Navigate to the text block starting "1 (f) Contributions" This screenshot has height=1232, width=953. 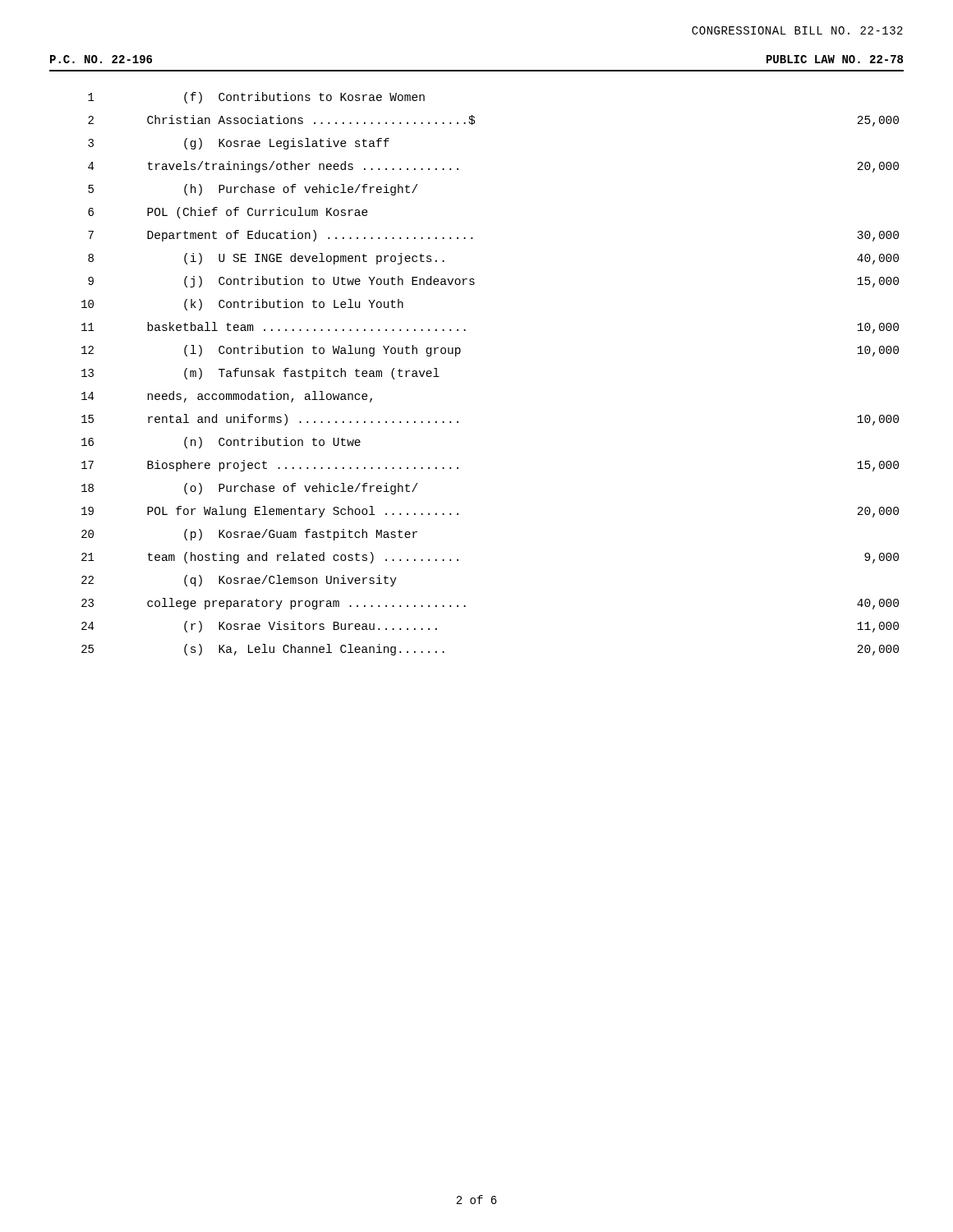(x=256, y=98)
